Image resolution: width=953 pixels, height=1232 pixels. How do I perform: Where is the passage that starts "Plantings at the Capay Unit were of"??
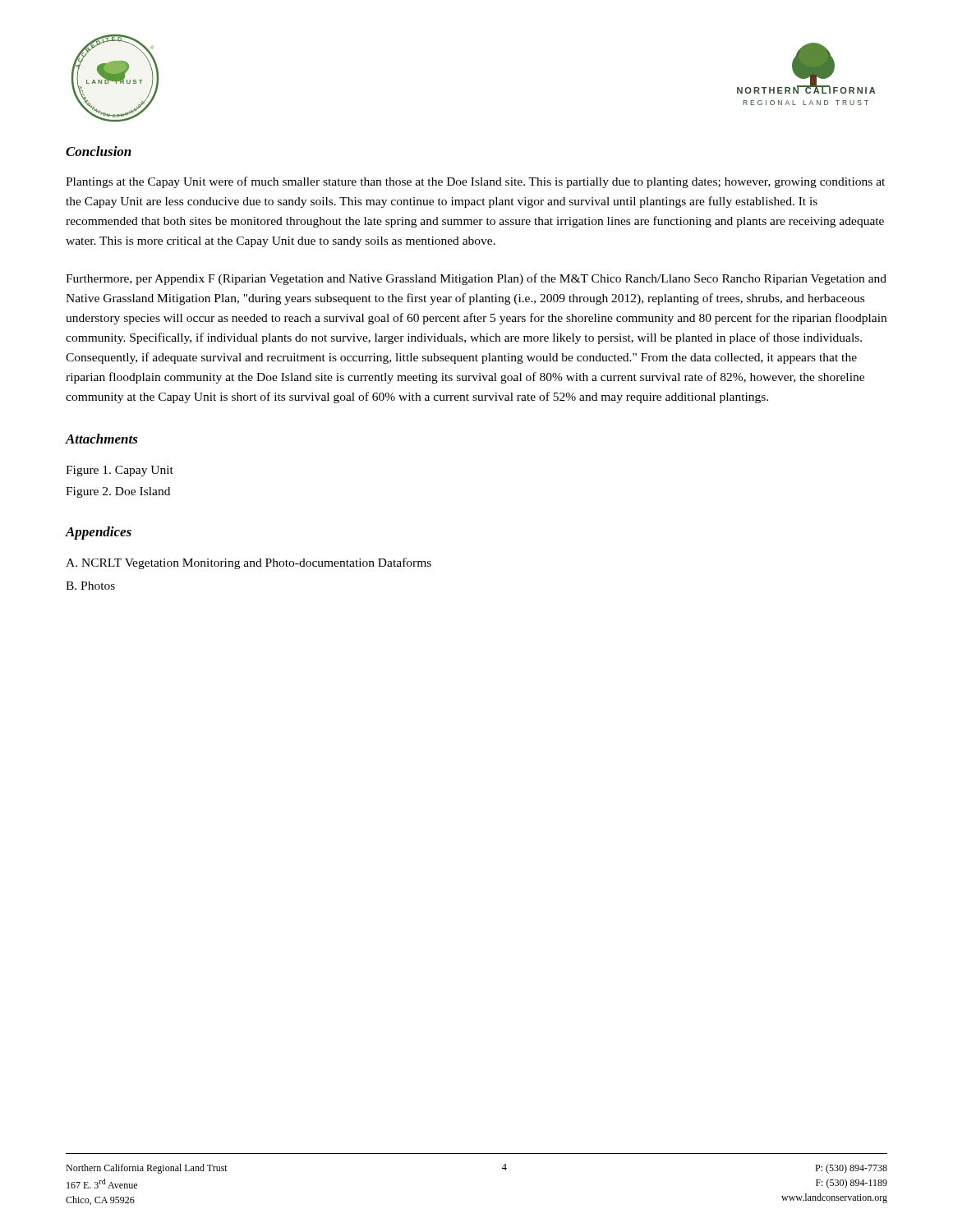(x=475, y=211)
